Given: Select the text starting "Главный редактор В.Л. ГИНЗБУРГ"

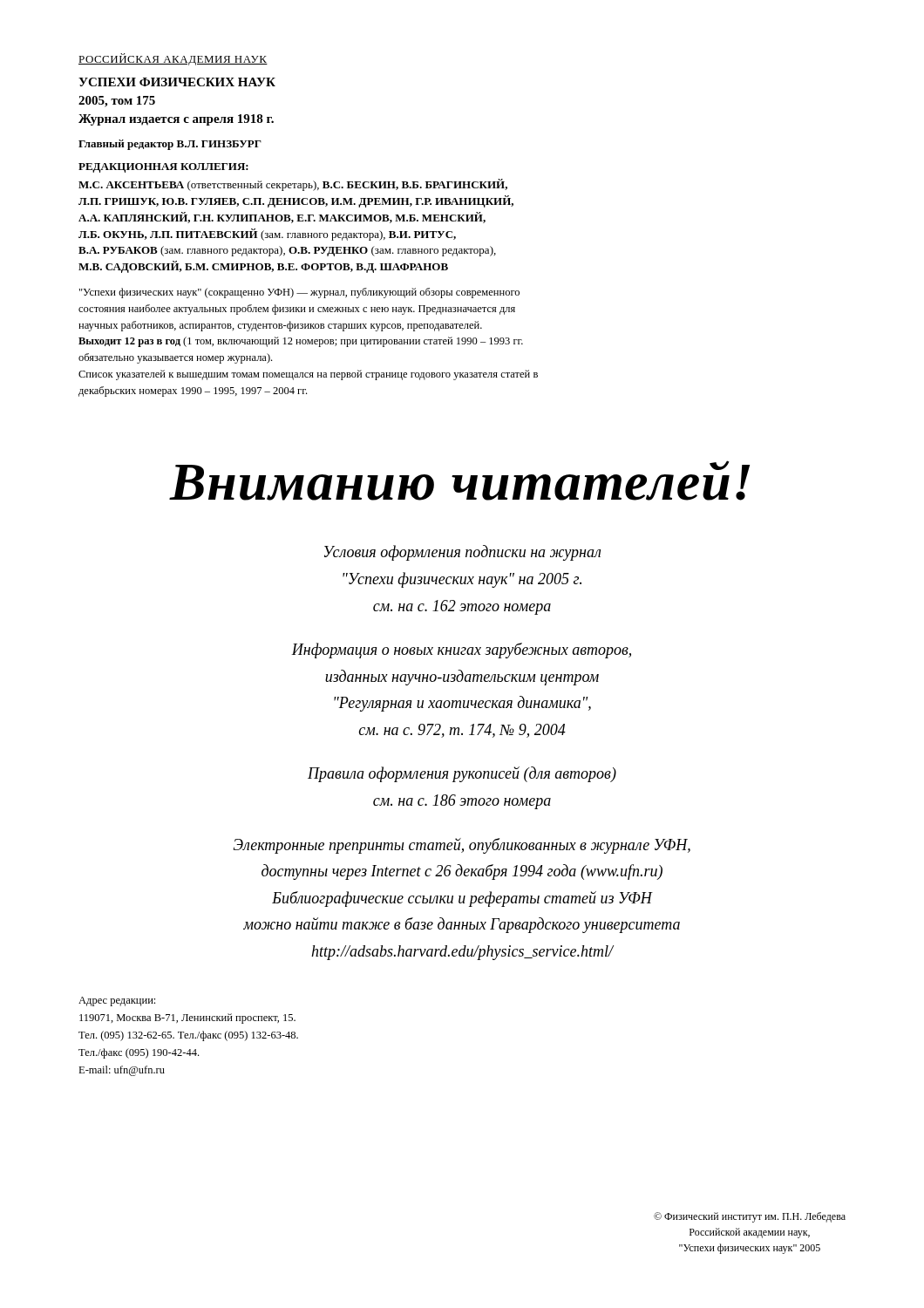Looking at the screenshot, I should [170, 143].
